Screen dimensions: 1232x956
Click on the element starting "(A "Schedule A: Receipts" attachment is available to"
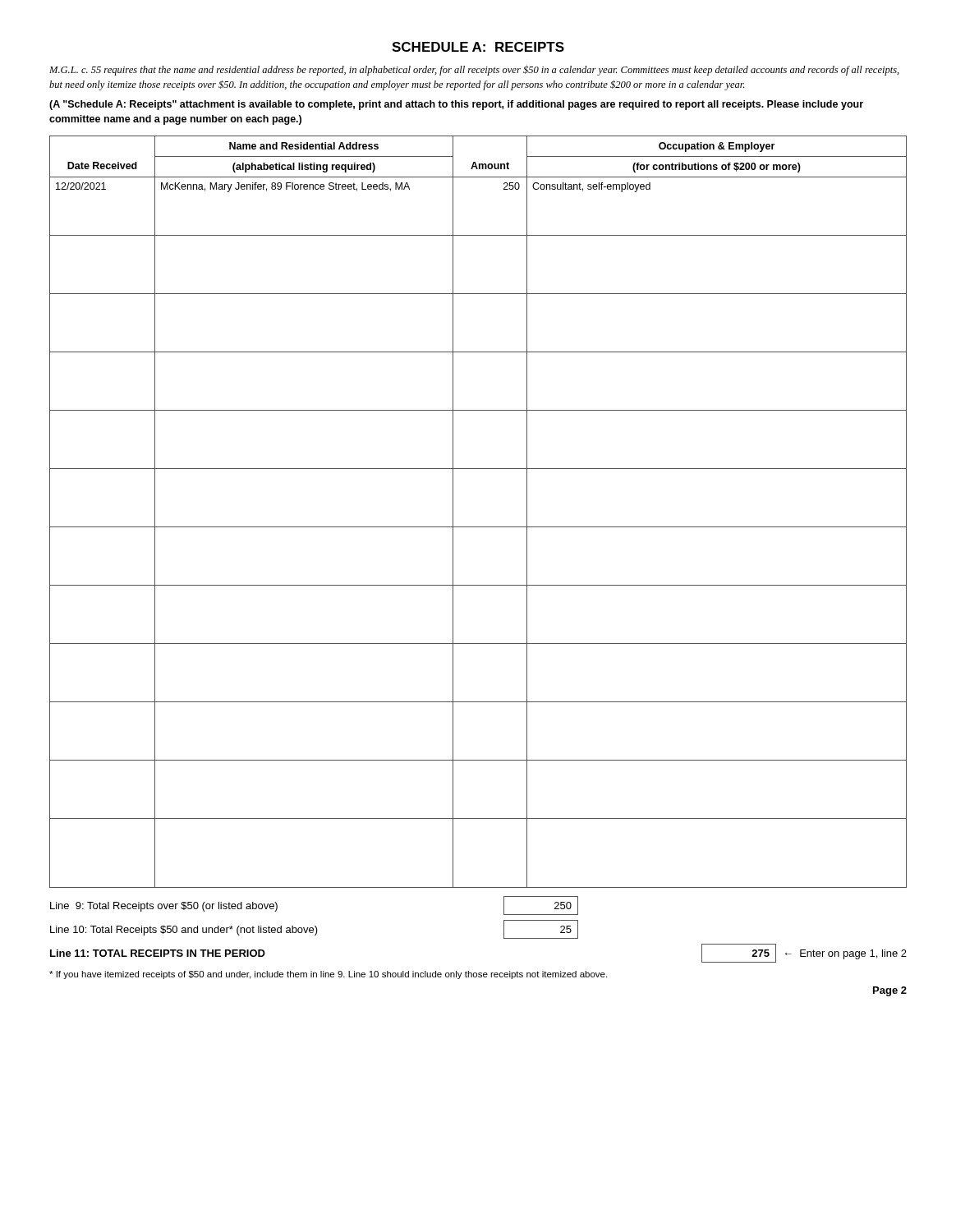(x=456, y=112)
